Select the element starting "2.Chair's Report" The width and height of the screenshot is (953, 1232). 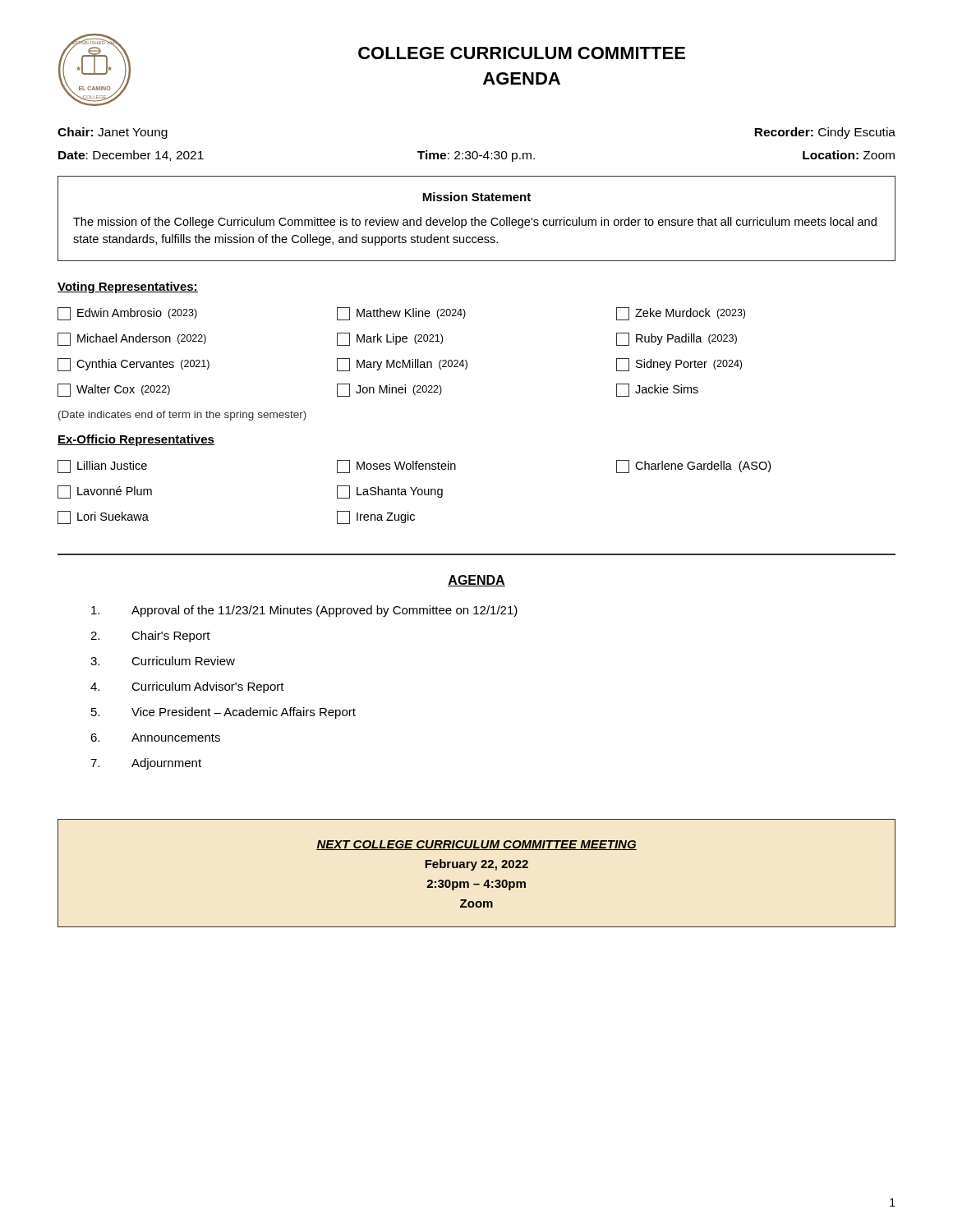(x=150, y=635)
